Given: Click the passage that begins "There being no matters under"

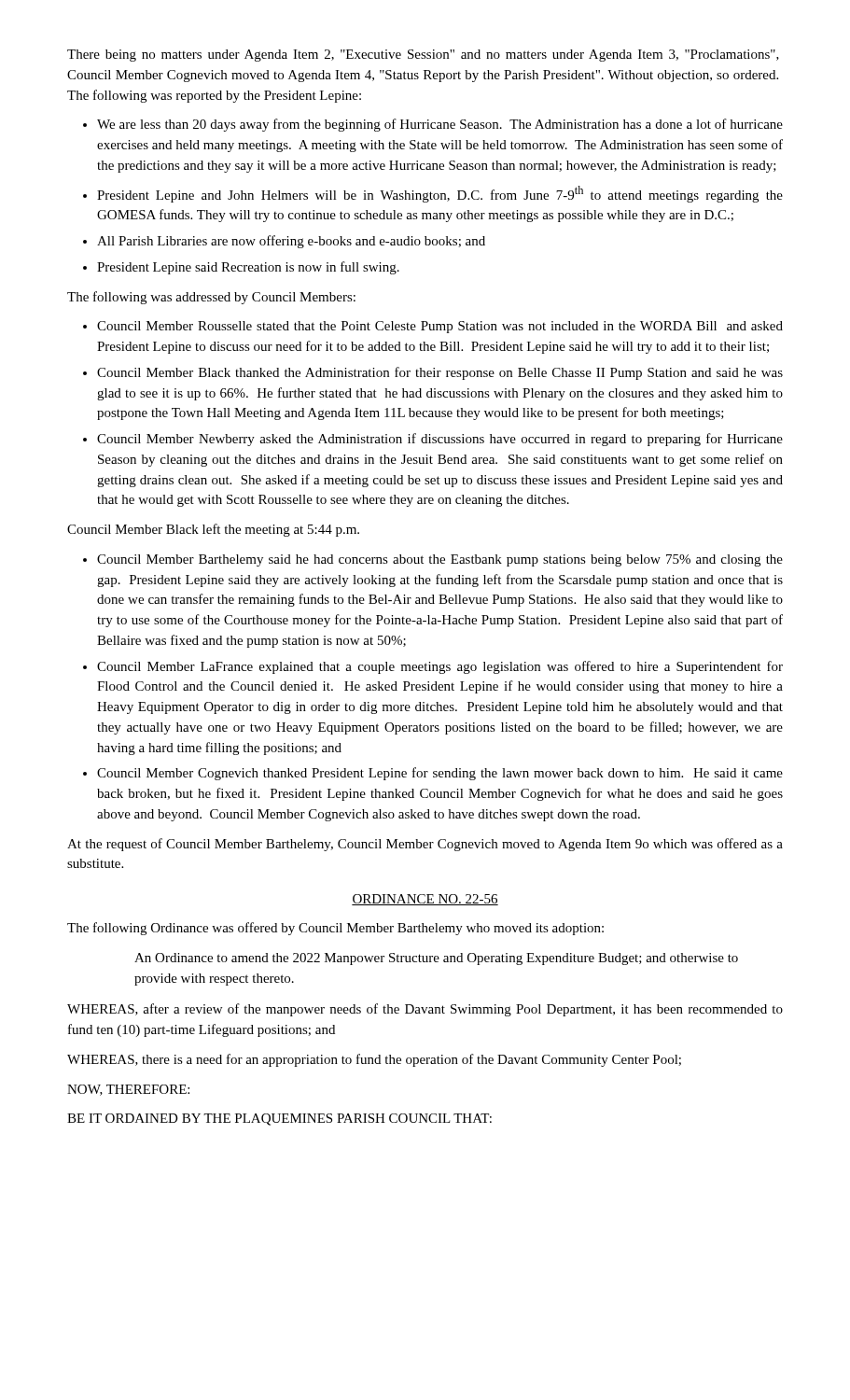Looking at the screenshot, I should tap(425, 74).
